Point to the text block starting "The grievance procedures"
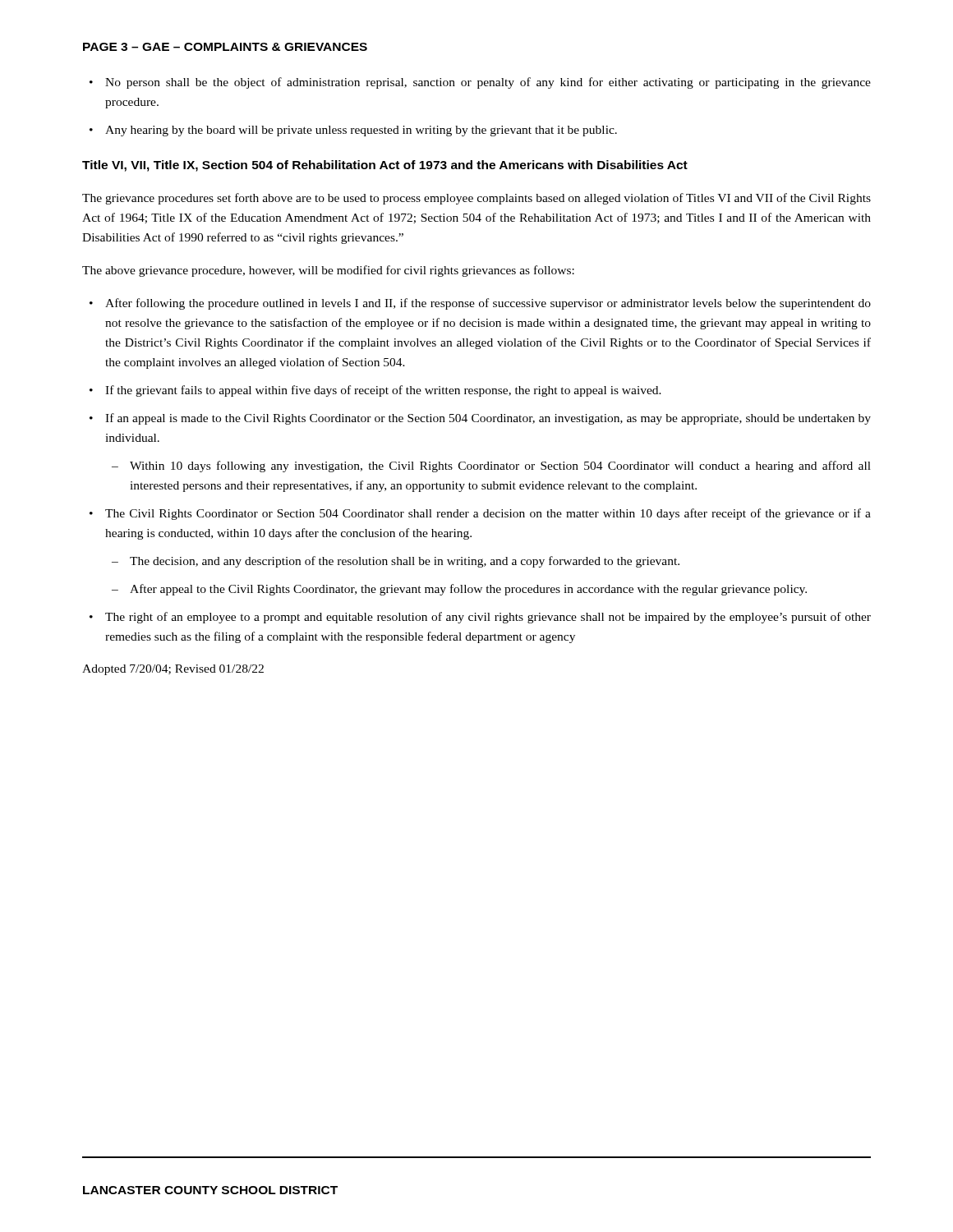The height and width of the screenshot is (1232, 953). pos(476,217)
